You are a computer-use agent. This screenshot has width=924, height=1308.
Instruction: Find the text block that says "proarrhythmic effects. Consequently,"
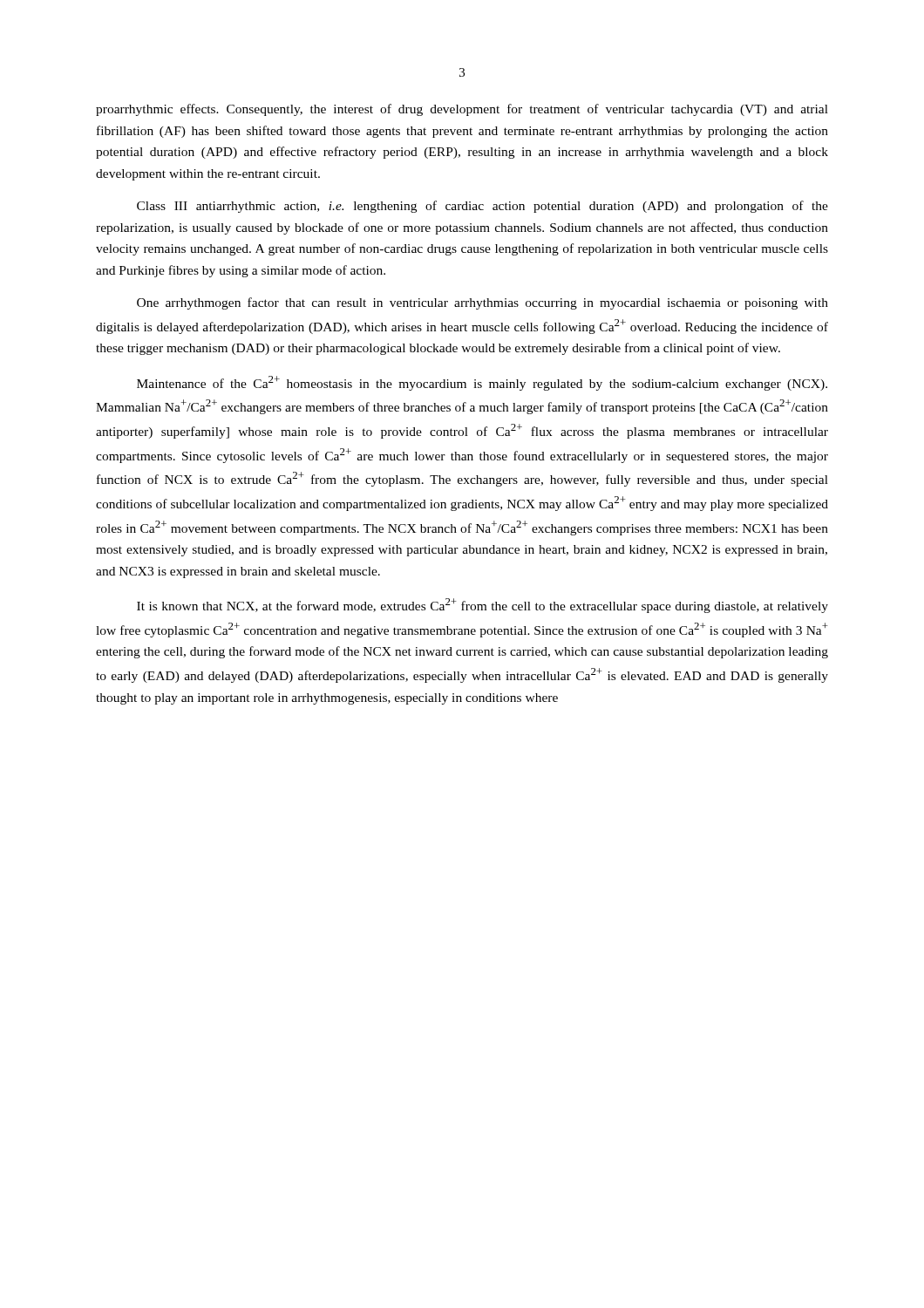(462, 141)
